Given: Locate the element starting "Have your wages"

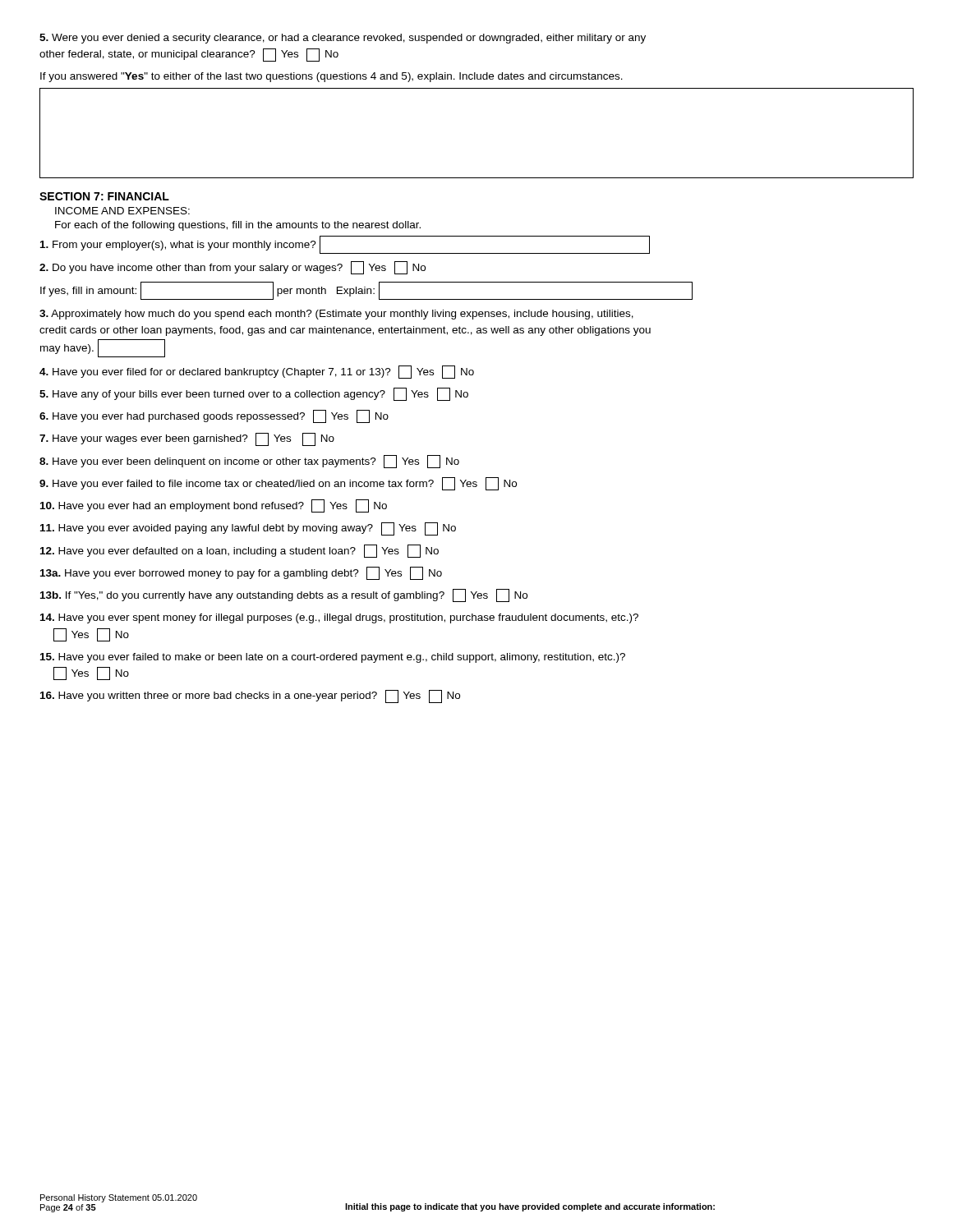Looking at the screenshot, I should tap(187, 439).
